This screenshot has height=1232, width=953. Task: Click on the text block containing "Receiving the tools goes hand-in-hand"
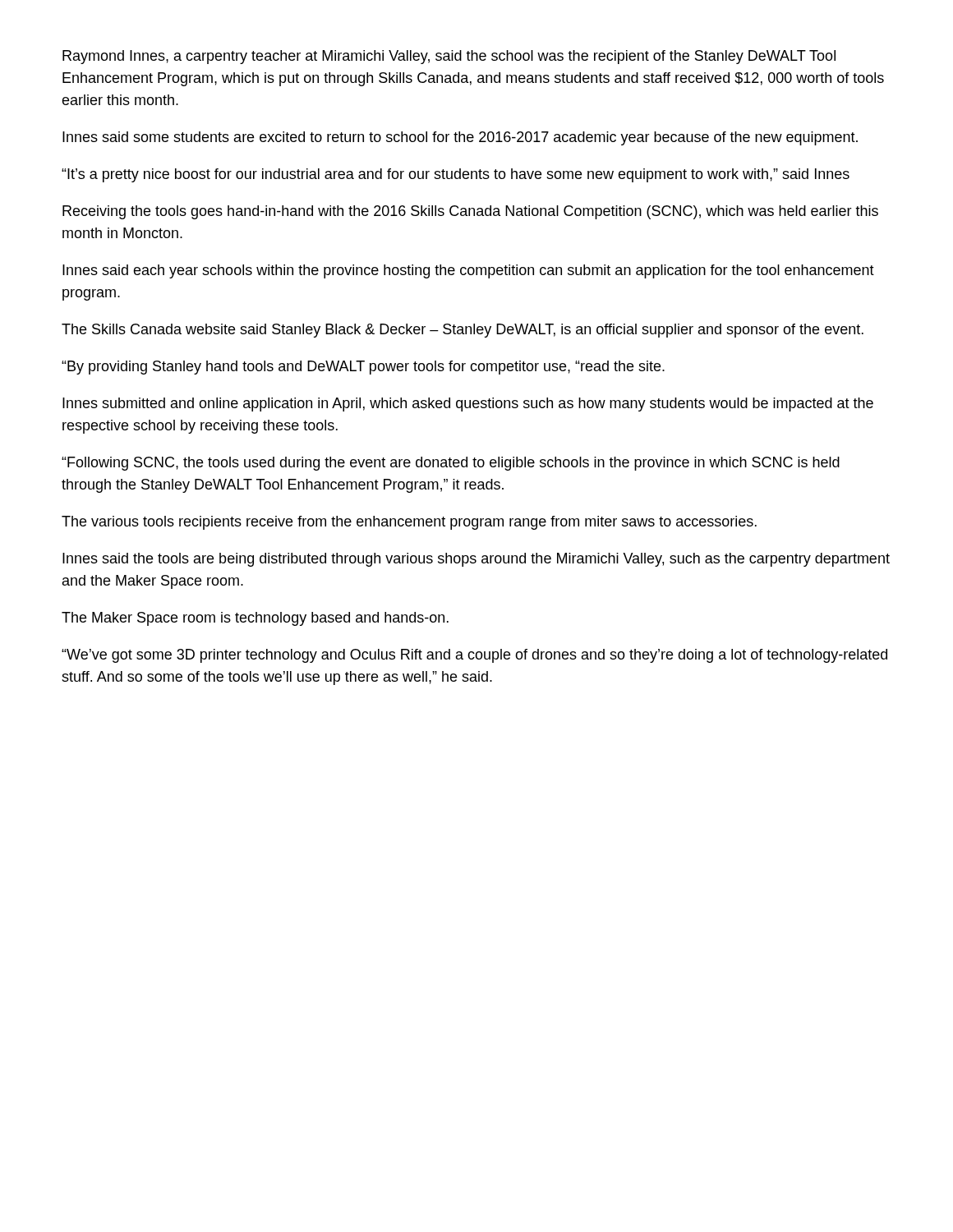click(x=470, y=222)
